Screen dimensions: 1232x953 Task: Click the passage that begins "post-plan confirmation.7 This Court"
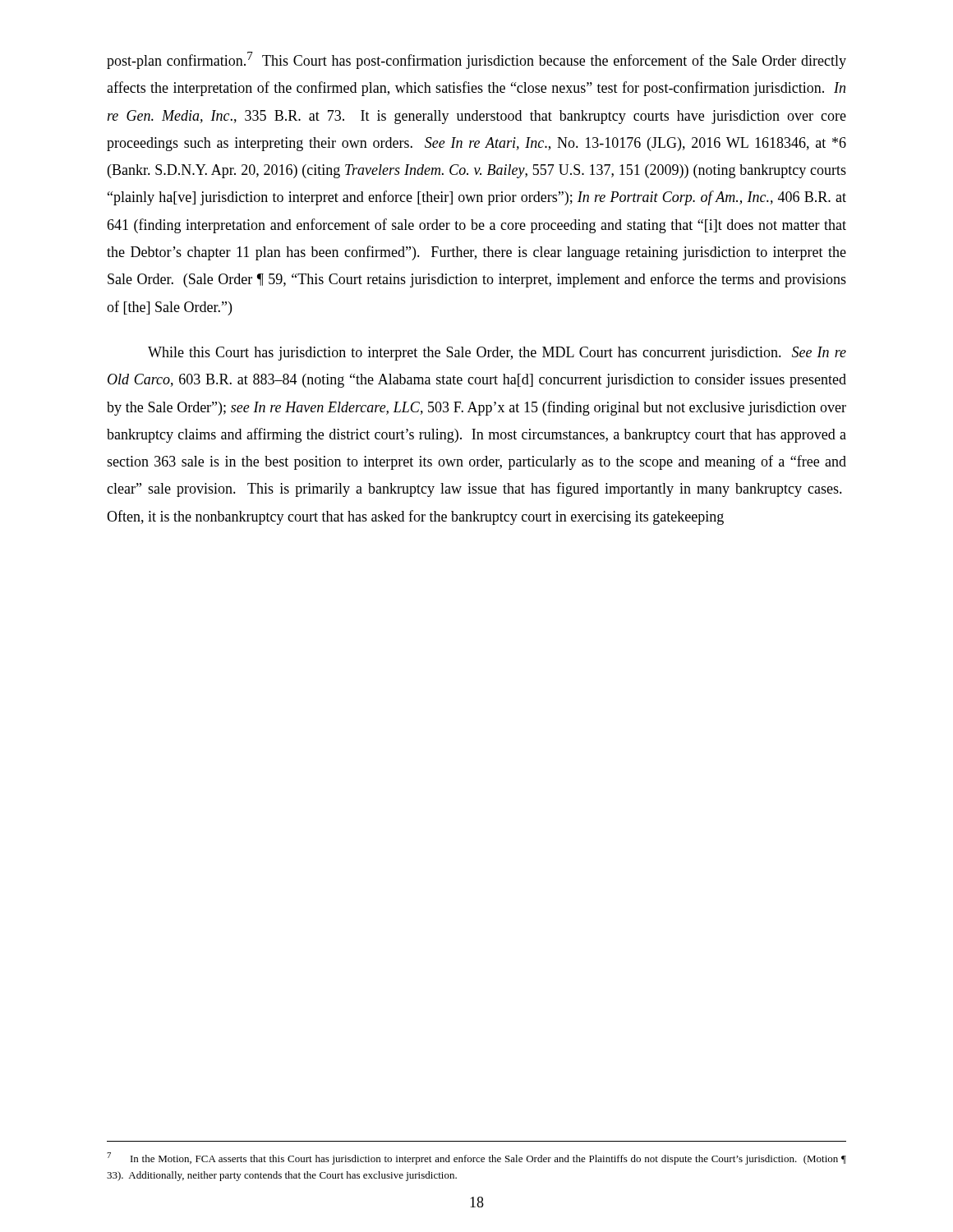point(476,288)
